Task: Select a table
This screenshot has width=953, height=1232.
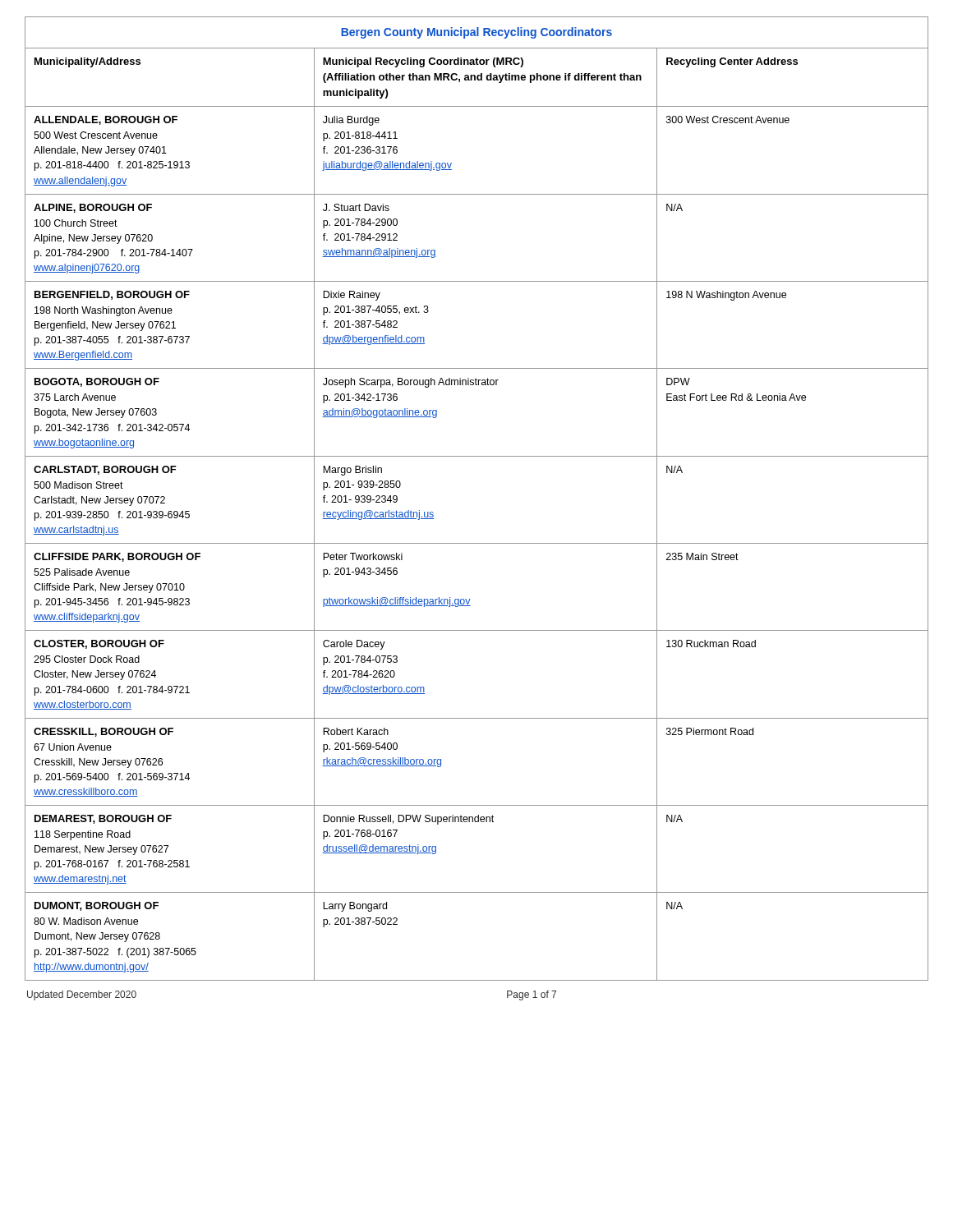Action: coord(476,498)
